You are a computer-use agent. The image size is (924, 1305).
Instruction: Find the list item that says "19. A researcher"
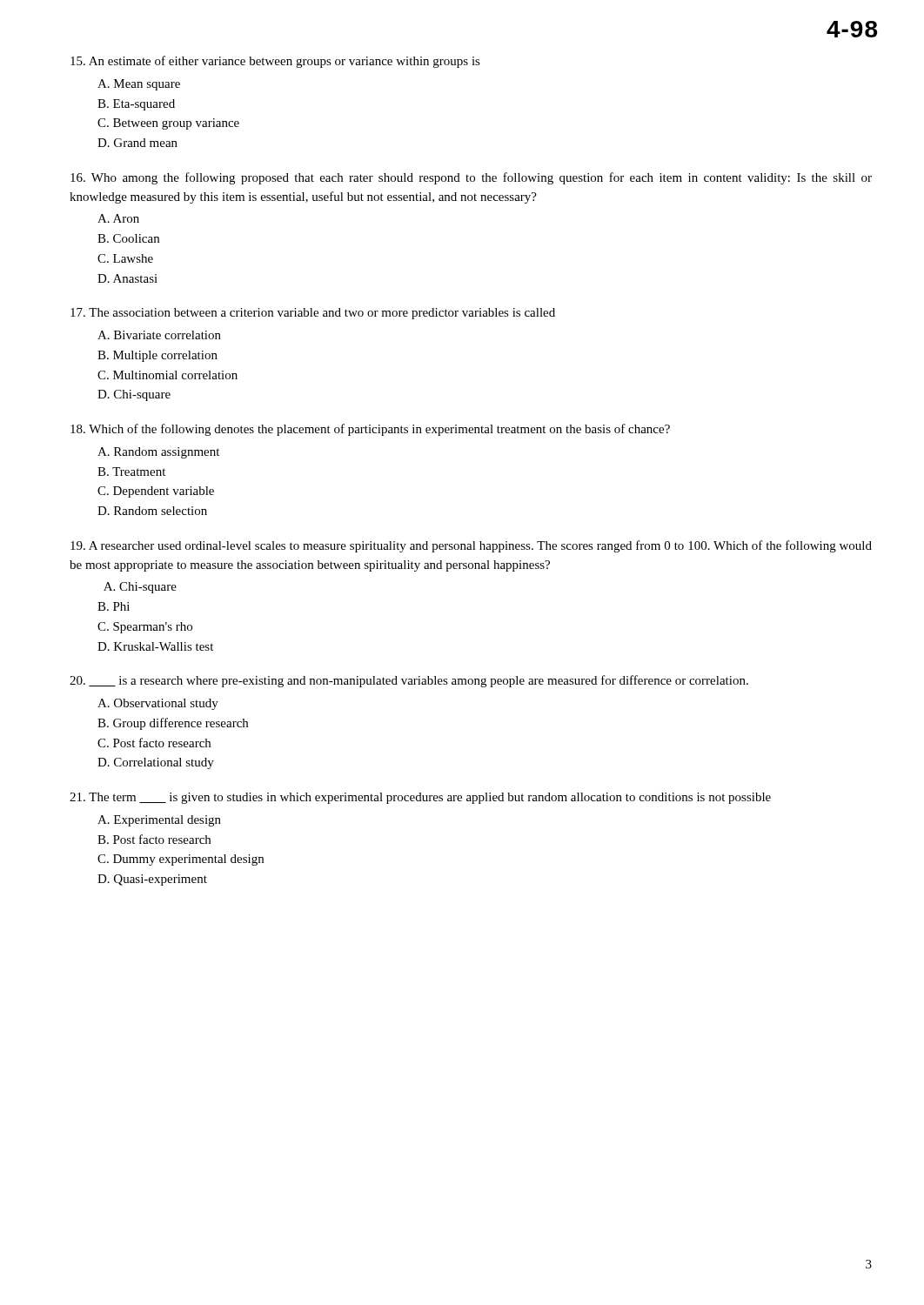click(471, 546)
